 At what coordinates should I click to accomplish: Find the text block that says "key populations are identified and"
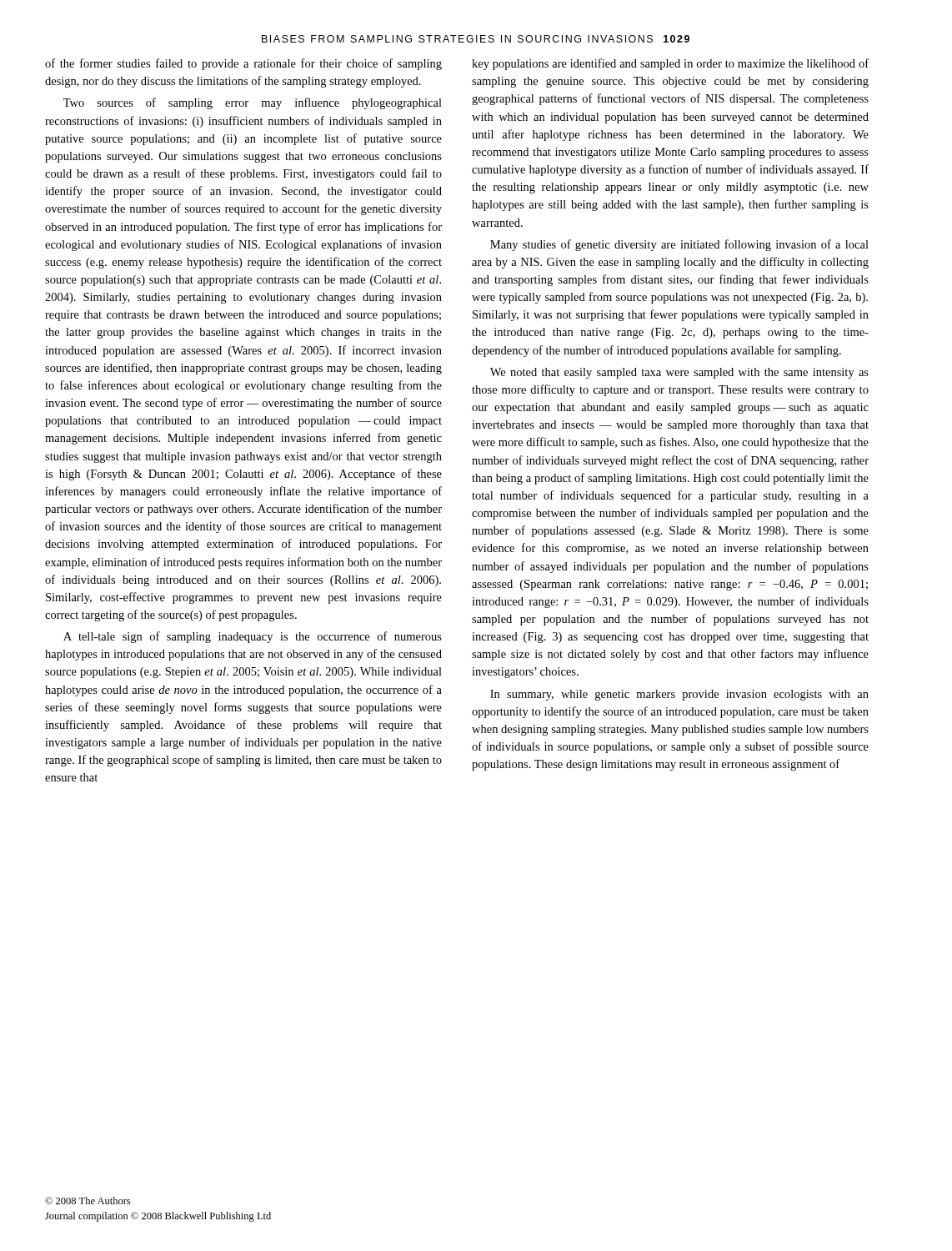[670, 414]
